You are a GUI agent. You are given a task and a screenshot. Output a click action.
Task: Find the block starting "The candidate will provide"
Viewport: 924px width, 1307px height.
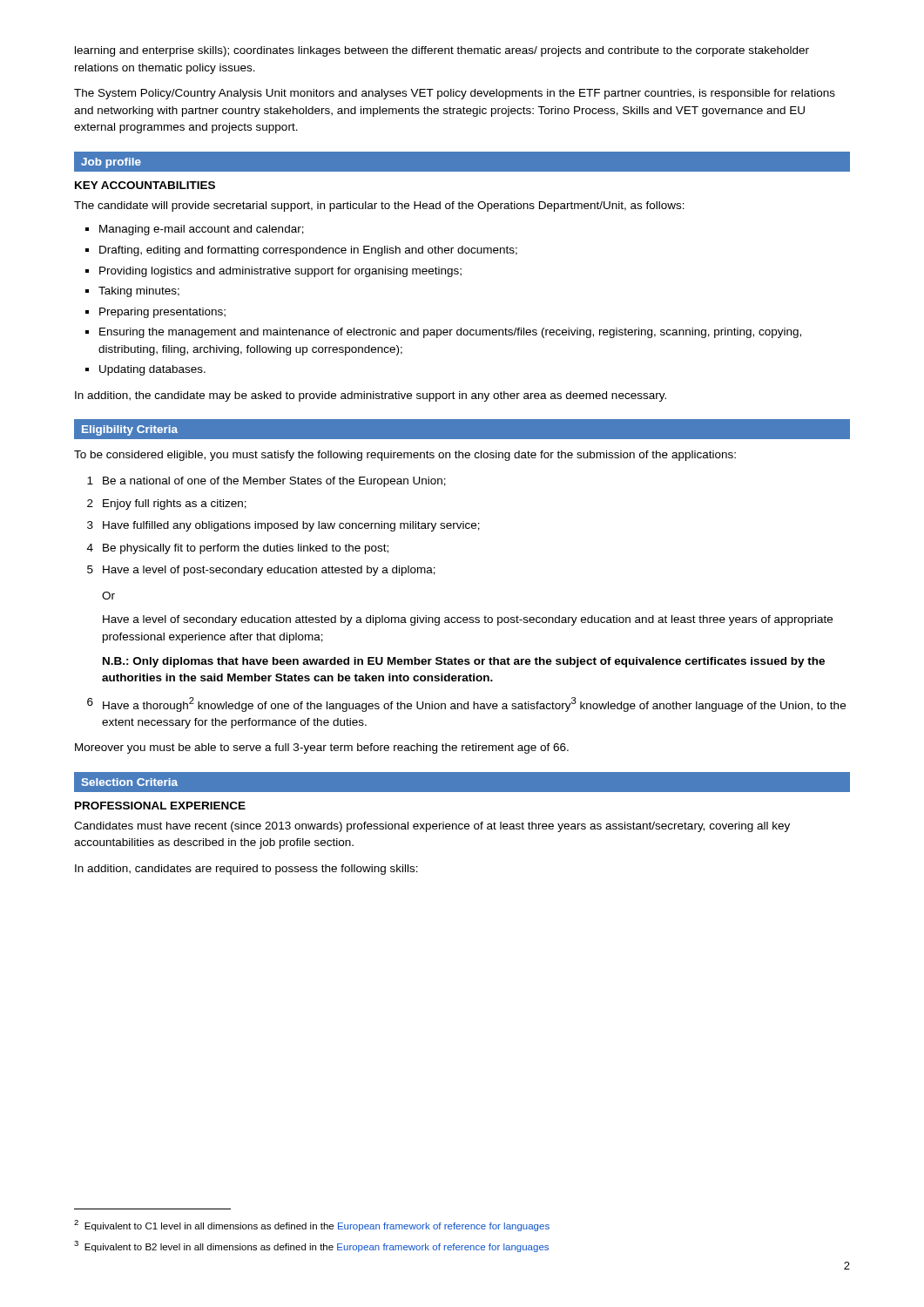[x=380, y=205]
